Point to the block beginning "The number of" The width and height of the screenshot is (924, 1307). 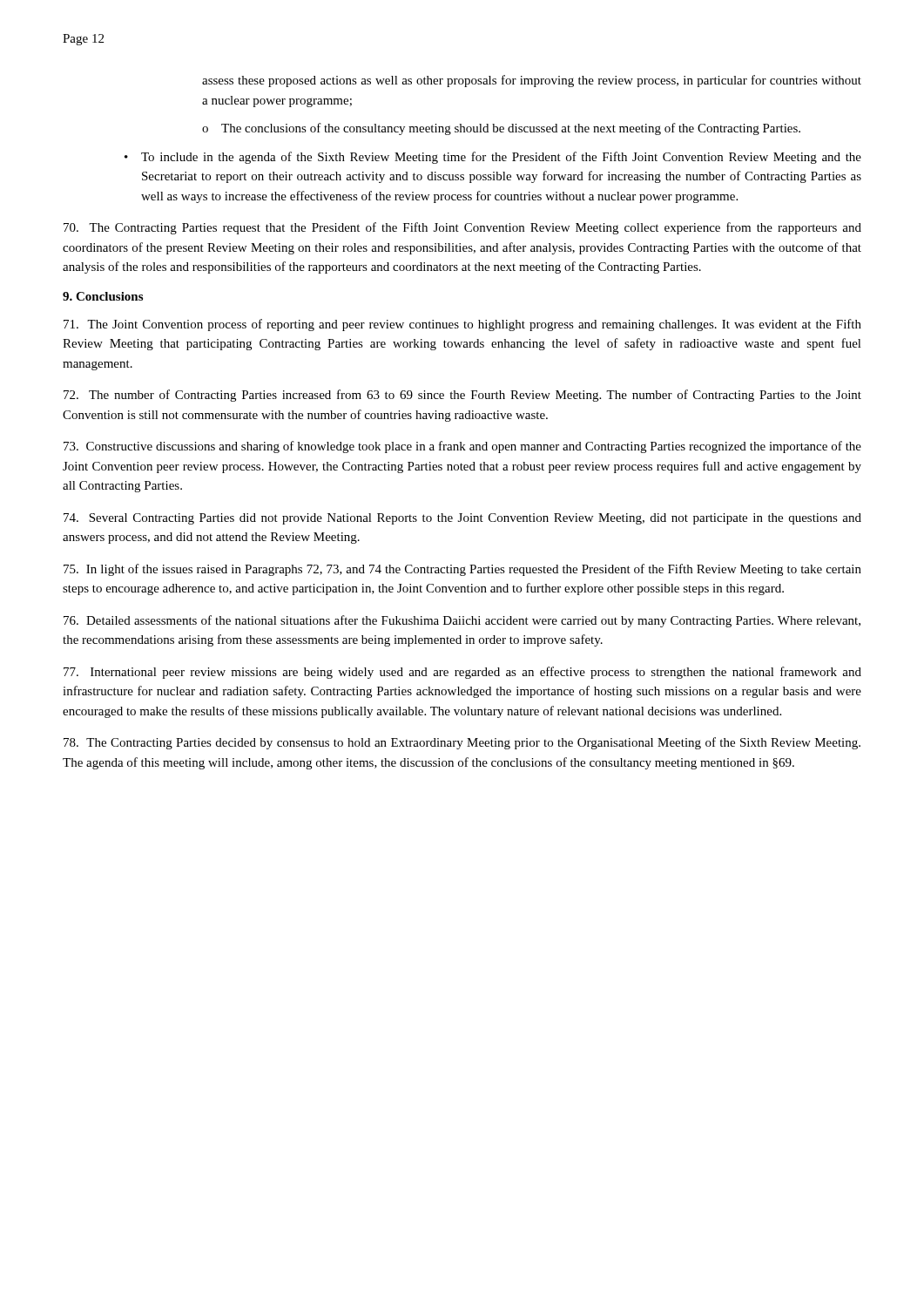pos(462,405)
